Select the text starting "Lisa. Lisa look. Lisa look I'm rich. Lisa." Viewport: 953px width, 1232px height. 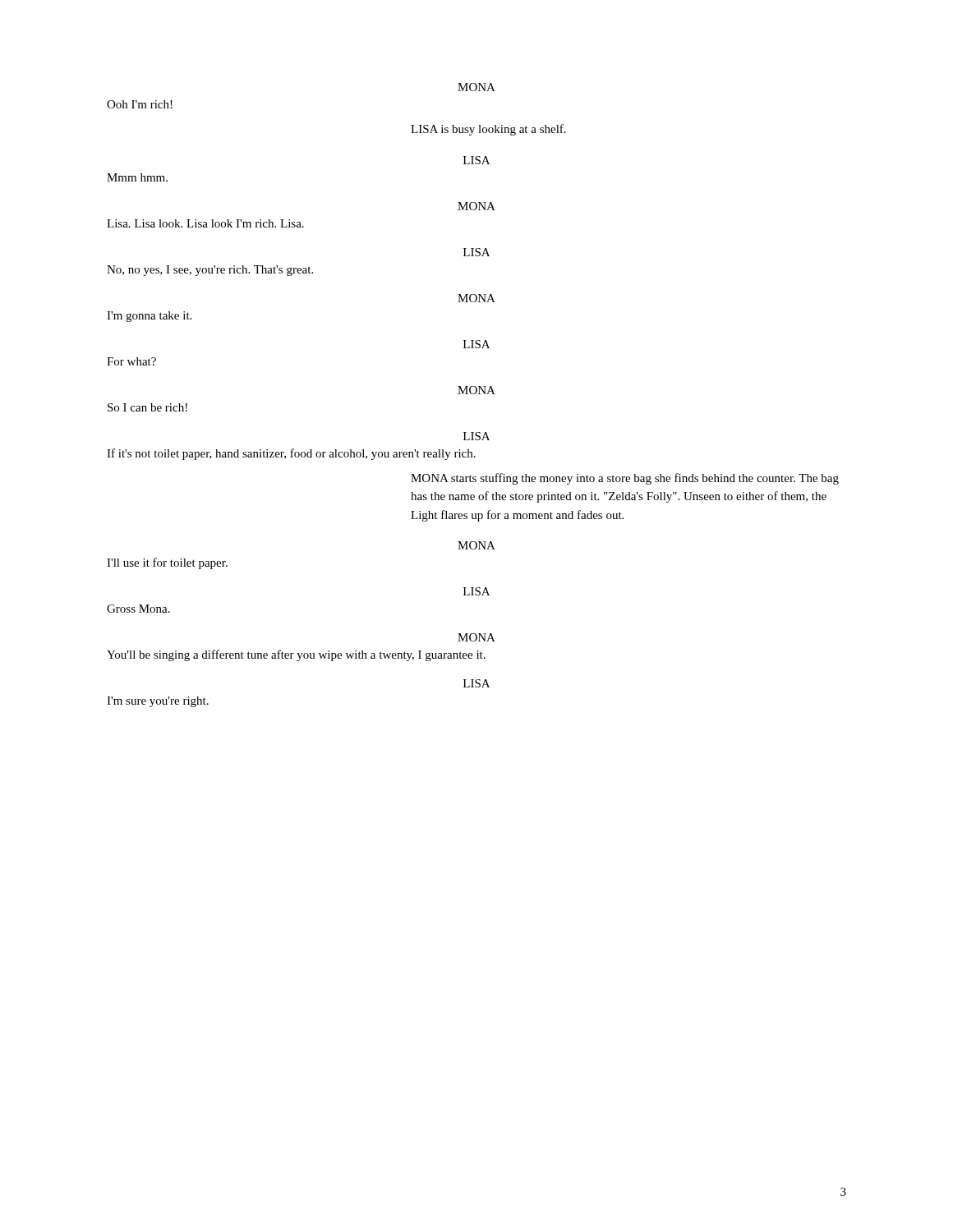click(206, 223)
